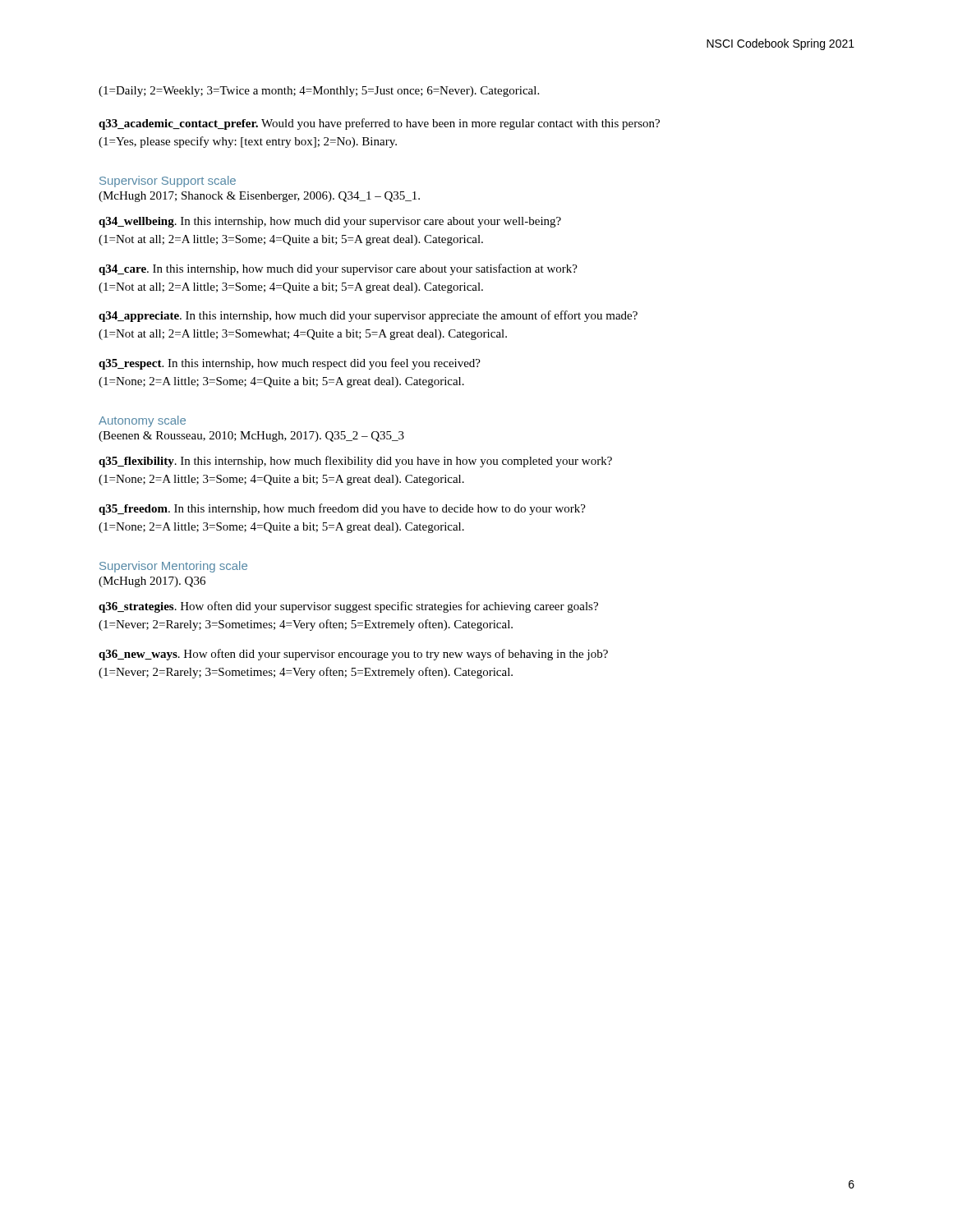Select the region starting "(1=Daily; 2=Weekly; 3=Twice"
Viewport: 953px width, 1232px height.
point(319,90)
